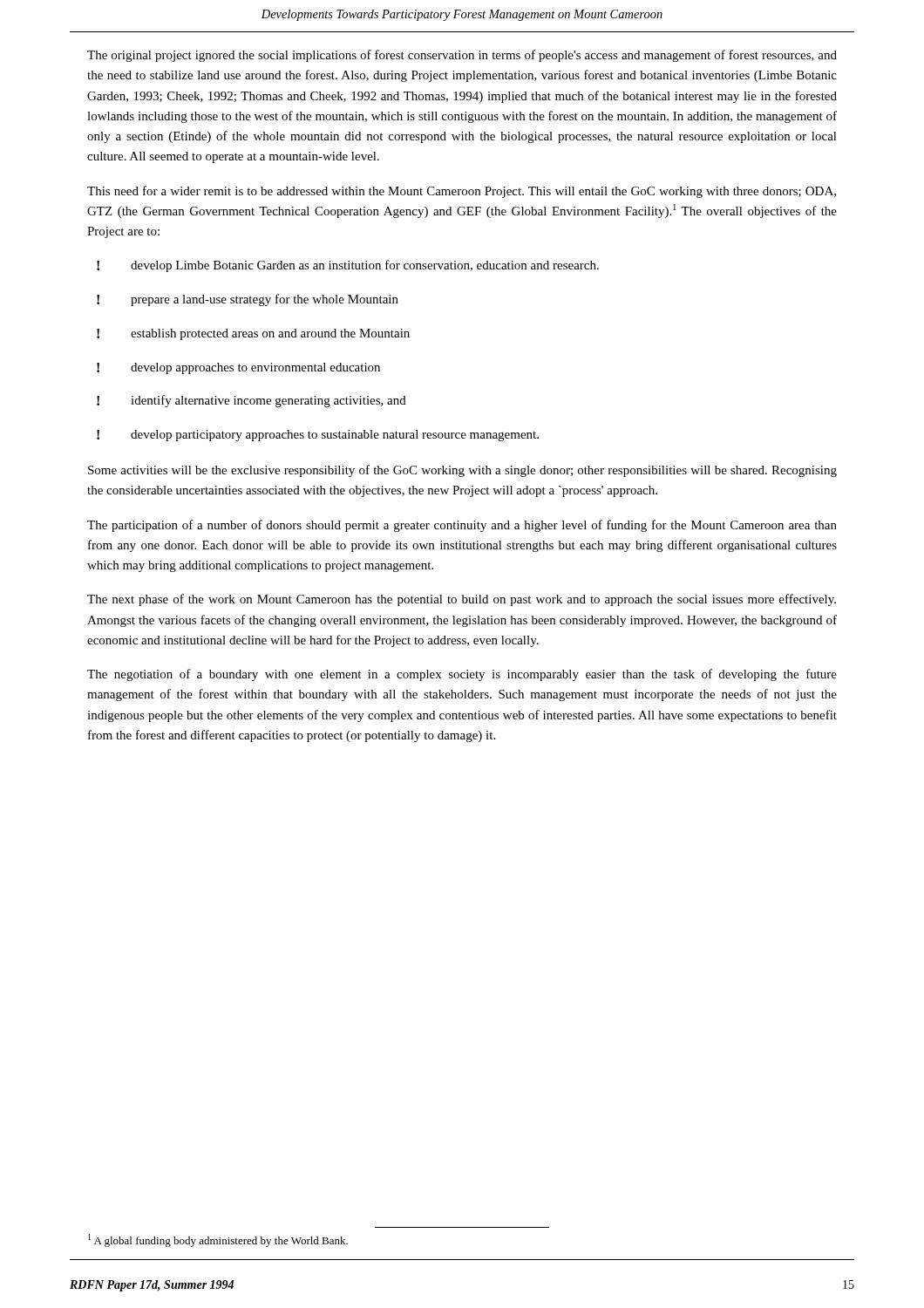Locate the element starting "The negotiation of a boundary"
Viewport: 924px width, 1308px height.
click(462, 705)
